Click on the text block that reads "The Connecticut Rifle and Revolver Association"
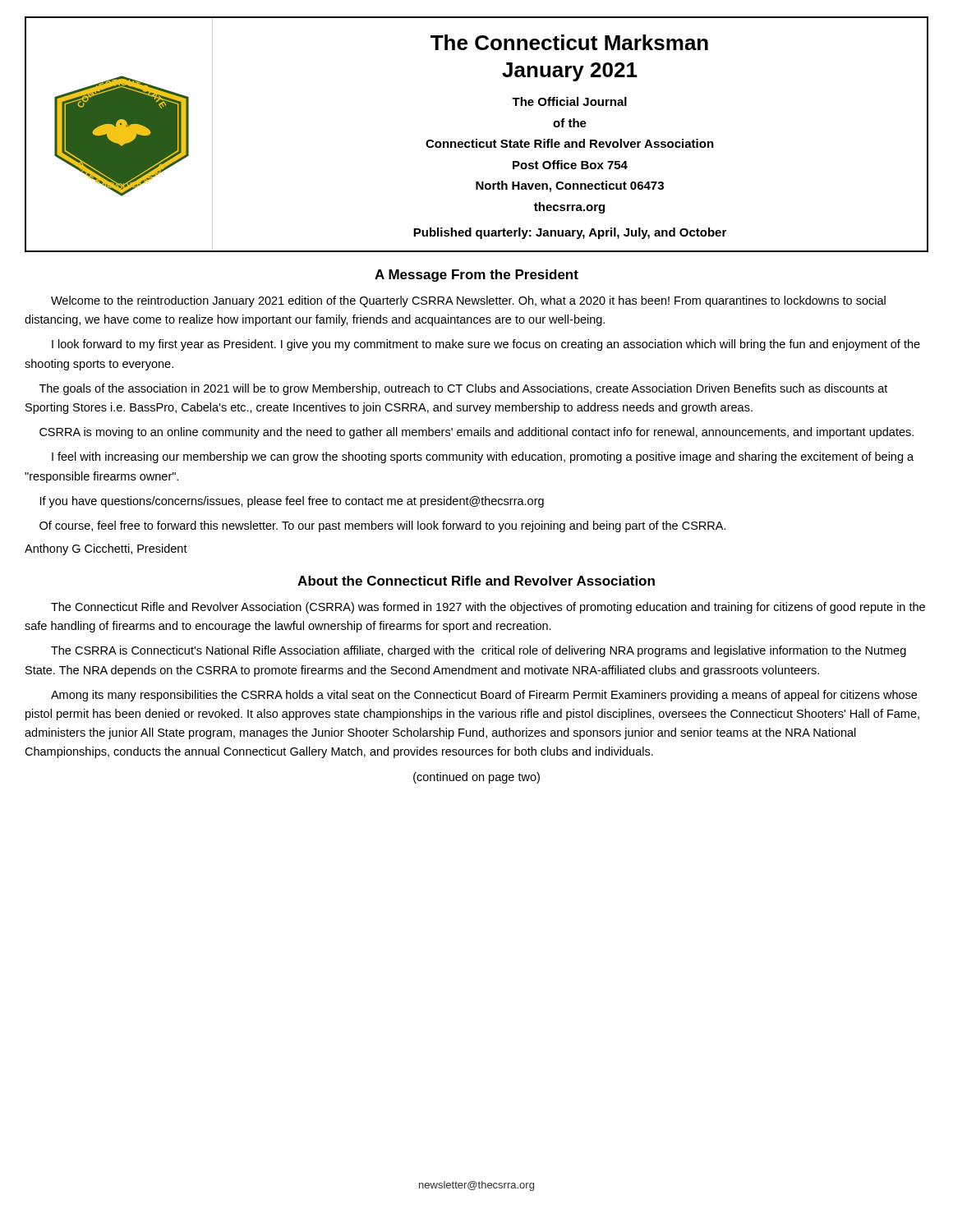 point(476,692)
